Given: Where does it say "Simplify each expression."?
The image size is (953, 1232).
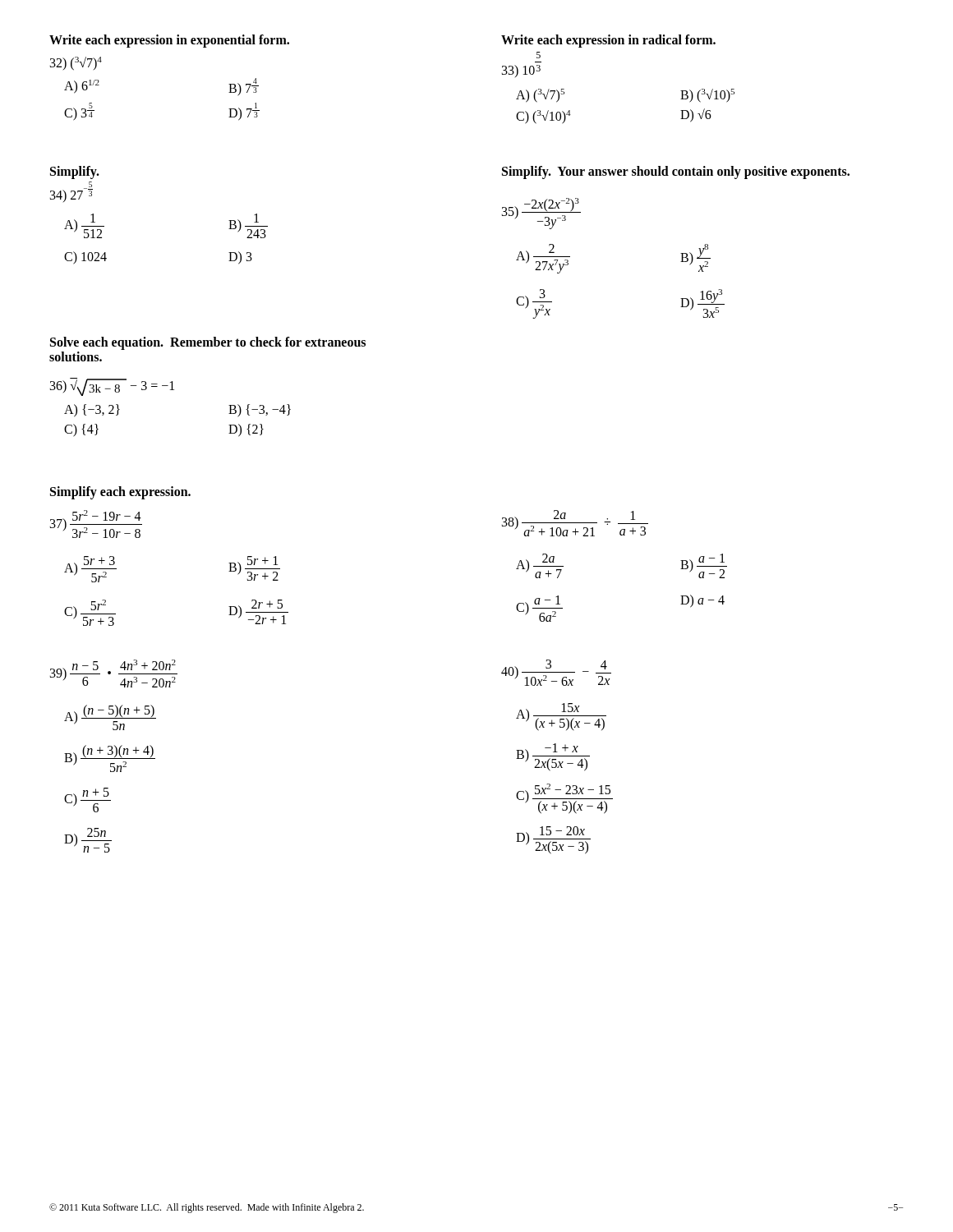Looking at the screenshot, I should [x=120, y=492].
